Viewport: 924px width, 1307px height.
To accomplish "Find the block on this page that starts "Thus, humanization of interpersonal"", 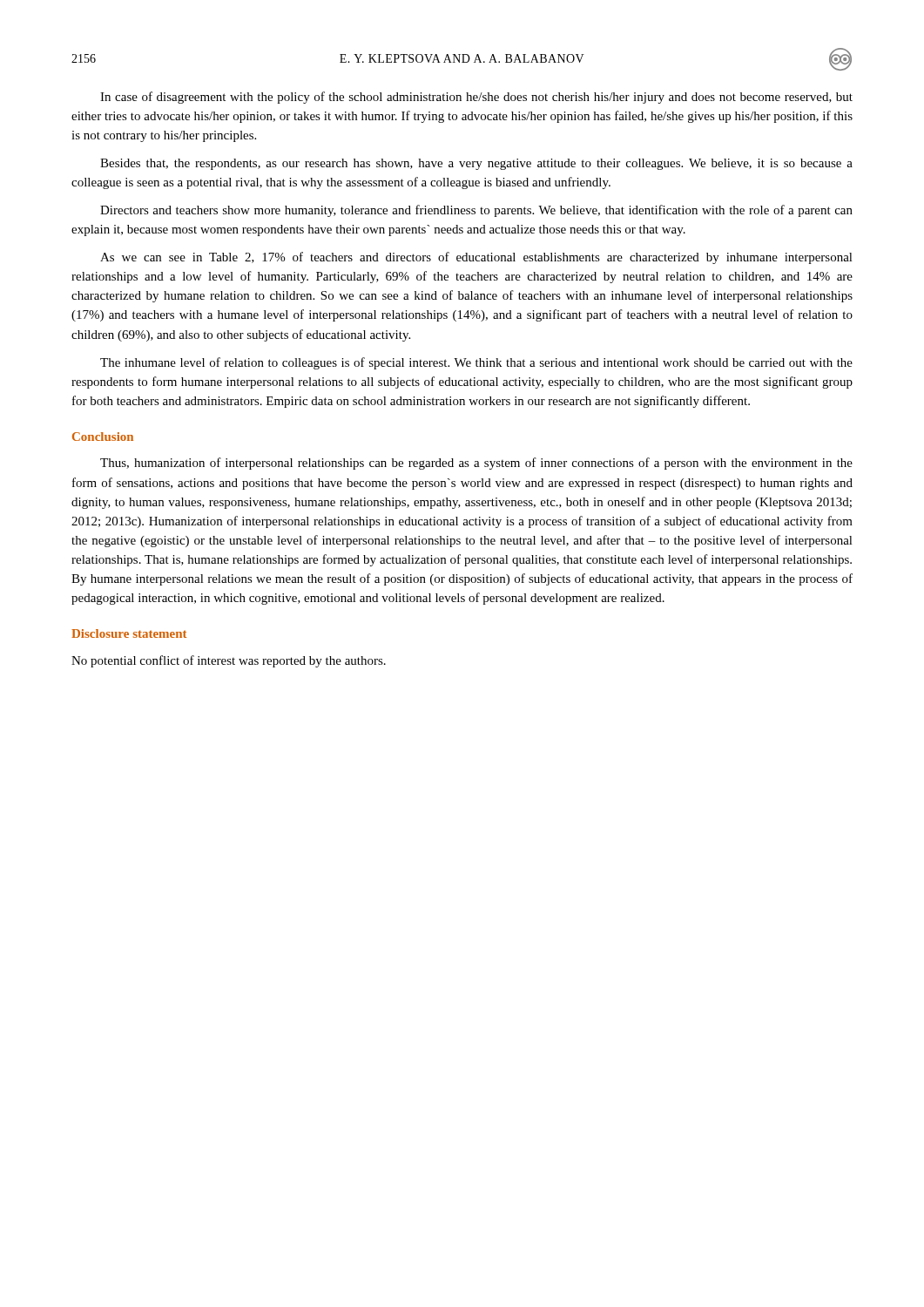I will click(x=462, y=530).
